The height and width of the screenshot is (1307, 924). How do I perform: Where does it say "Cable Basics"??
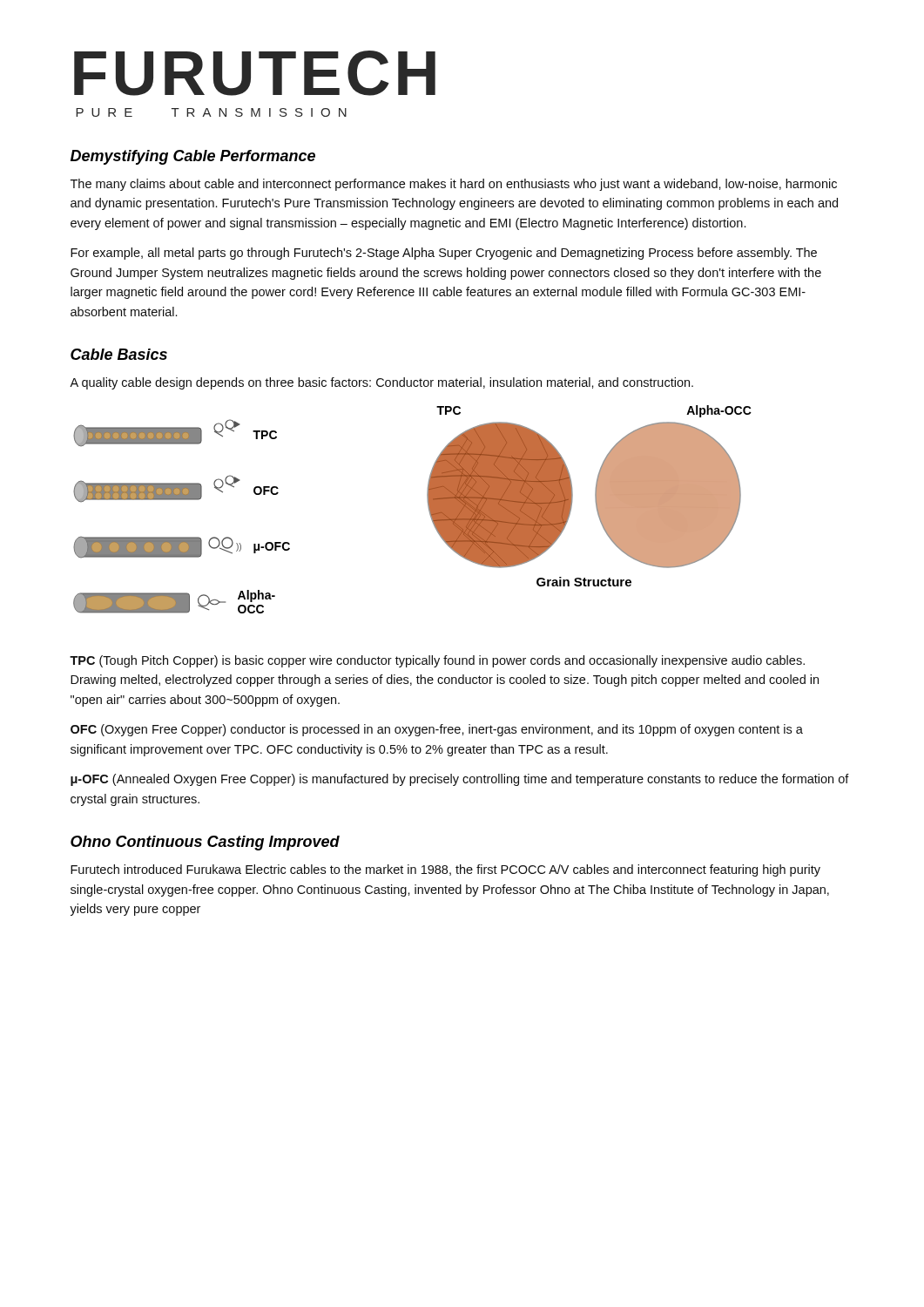(119, 355)
